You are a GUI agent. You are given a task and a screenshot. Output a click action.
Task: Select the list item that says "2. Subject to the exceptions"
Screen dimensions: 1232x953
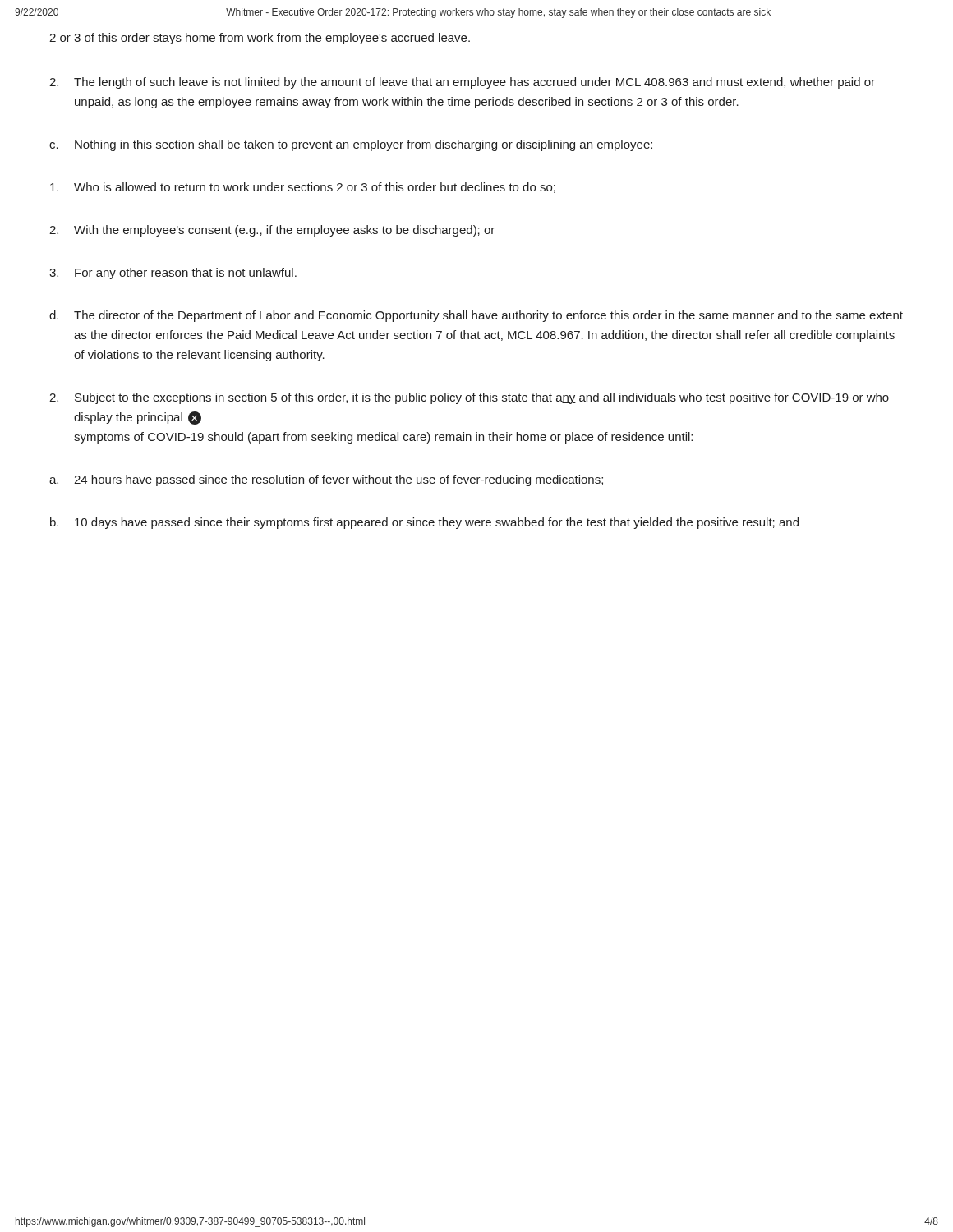(469, 398)
